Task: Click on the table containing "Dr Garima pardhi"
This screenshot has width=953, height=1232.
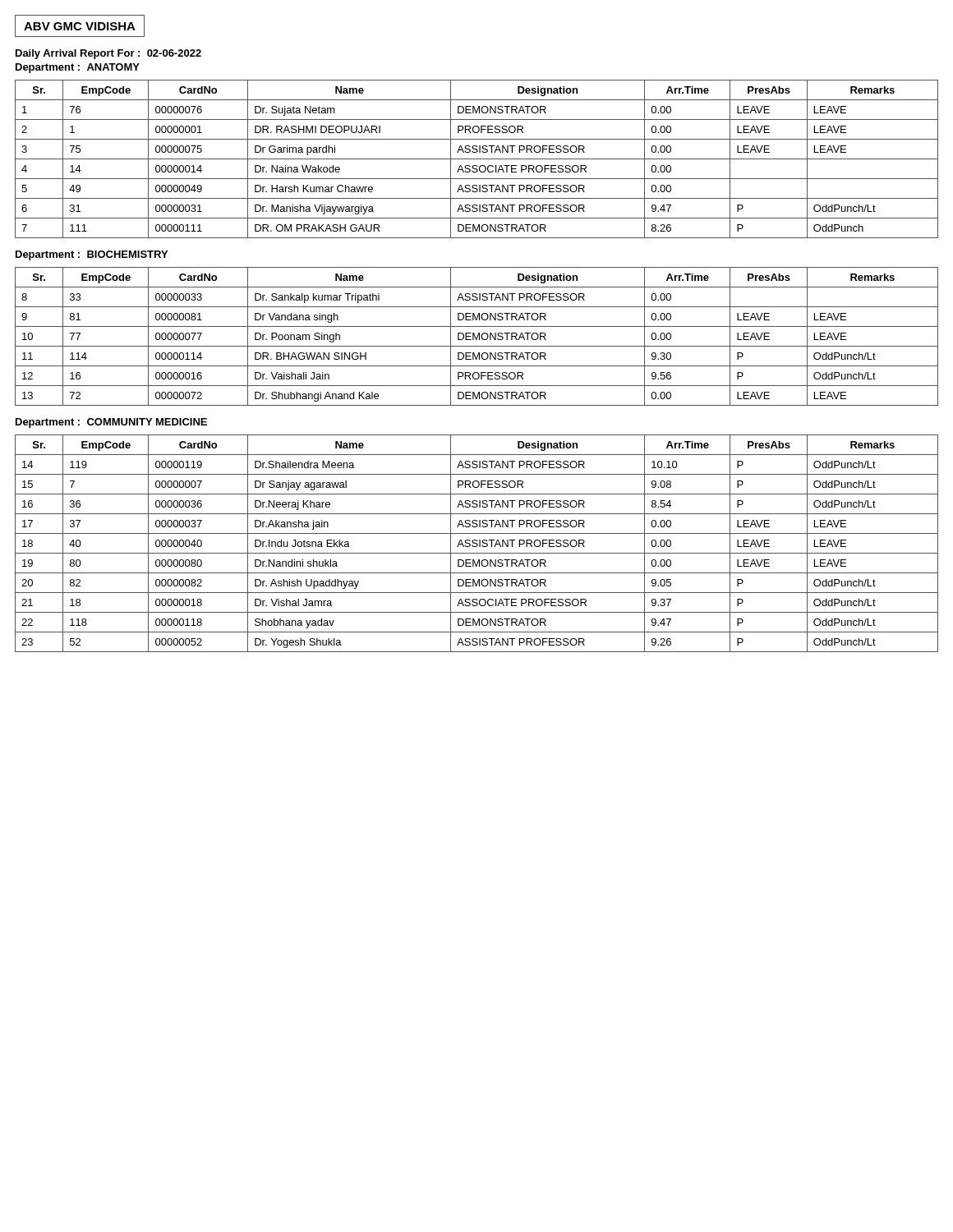Action: pyautogui.click(x=476, y=159)
